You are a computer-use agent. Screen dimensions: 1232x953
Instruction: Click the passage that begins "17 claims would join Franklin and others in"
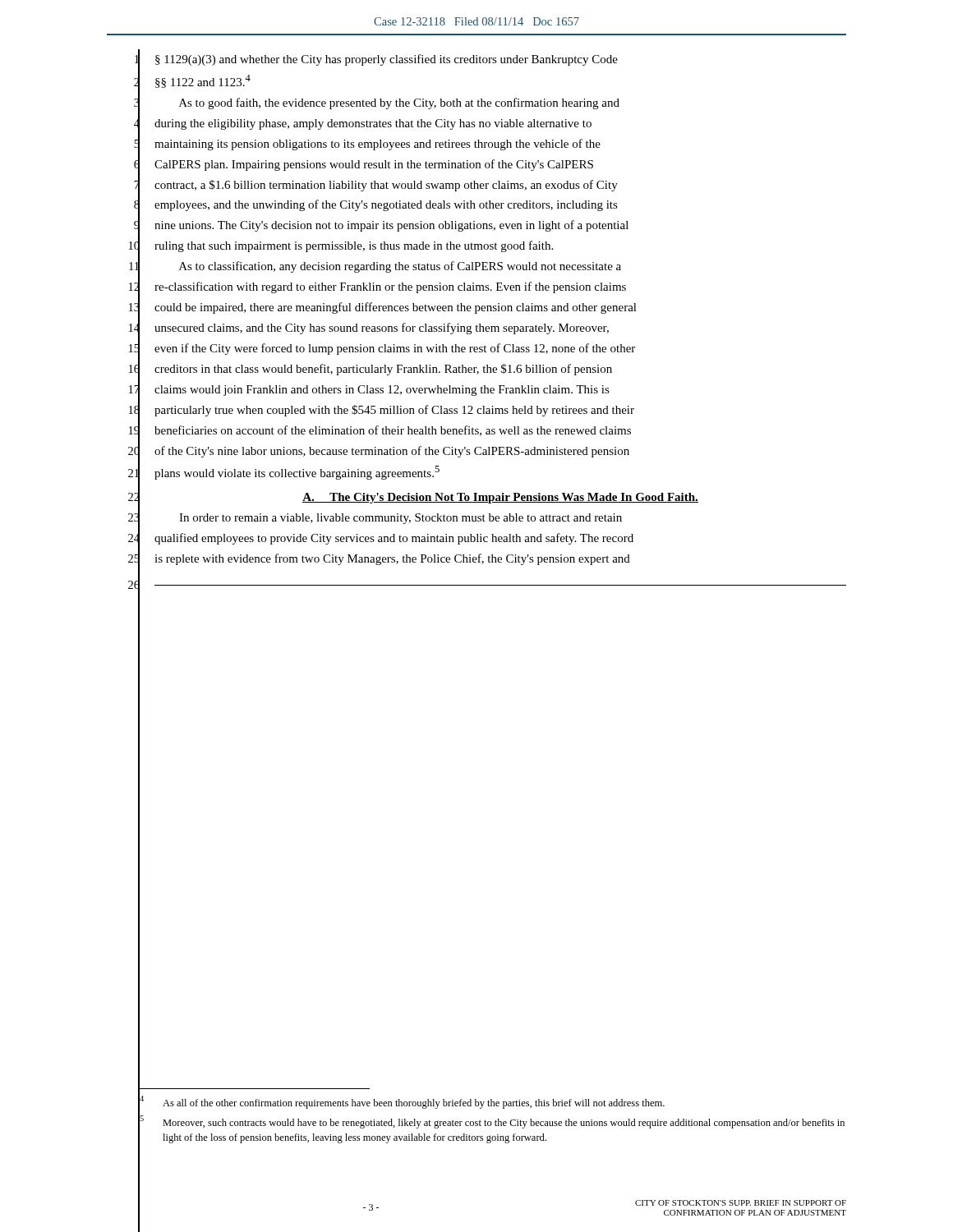point(476,389)
